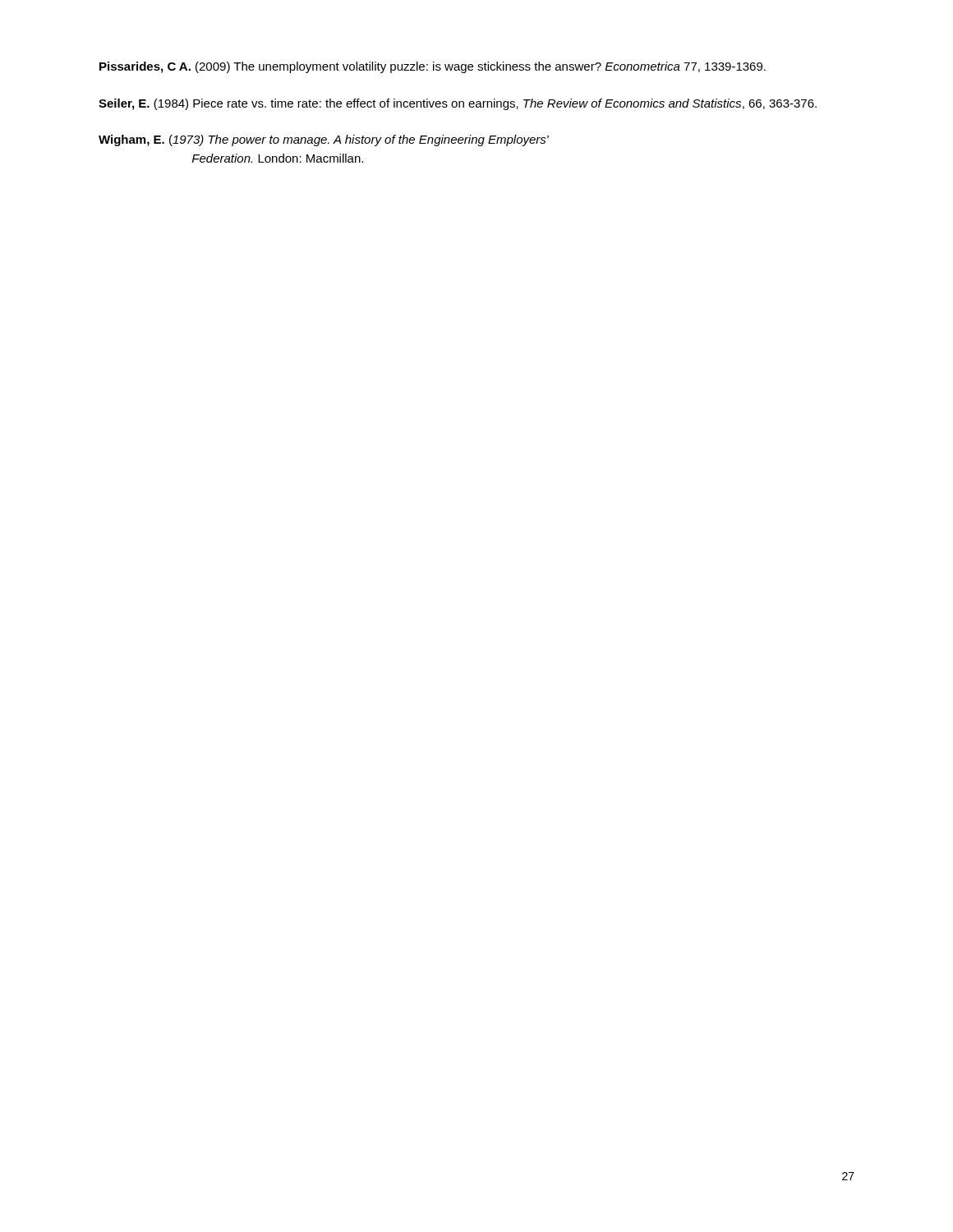953x1232 pixels.
Task: Click on the region starting "Pissarides, C A. (2009) The unemployment volatility puzzle:"
Action: coord(433,66)
